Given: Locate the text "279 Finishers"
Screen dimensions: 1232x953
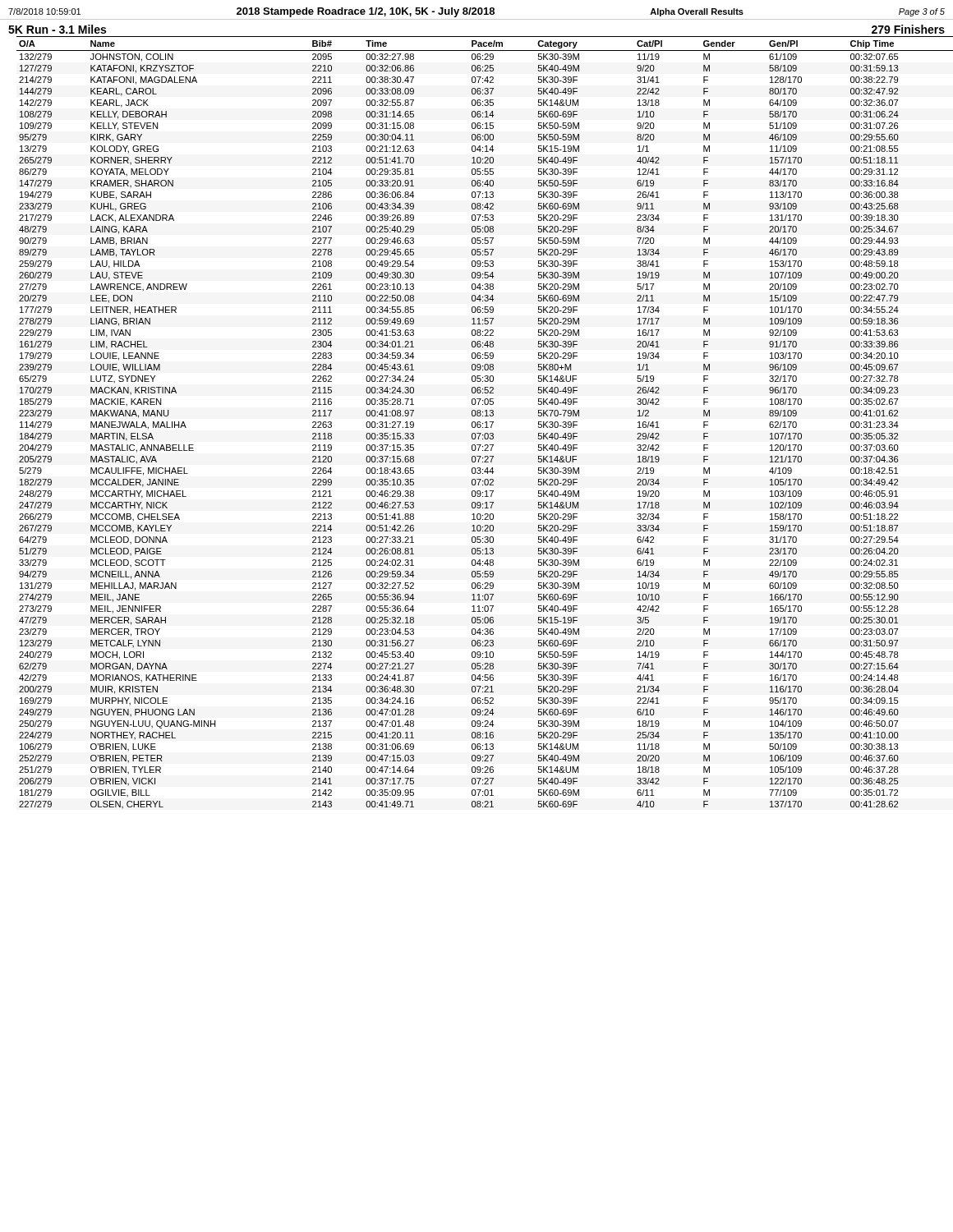Looking at the screenshot, I should tap(908, 30).
